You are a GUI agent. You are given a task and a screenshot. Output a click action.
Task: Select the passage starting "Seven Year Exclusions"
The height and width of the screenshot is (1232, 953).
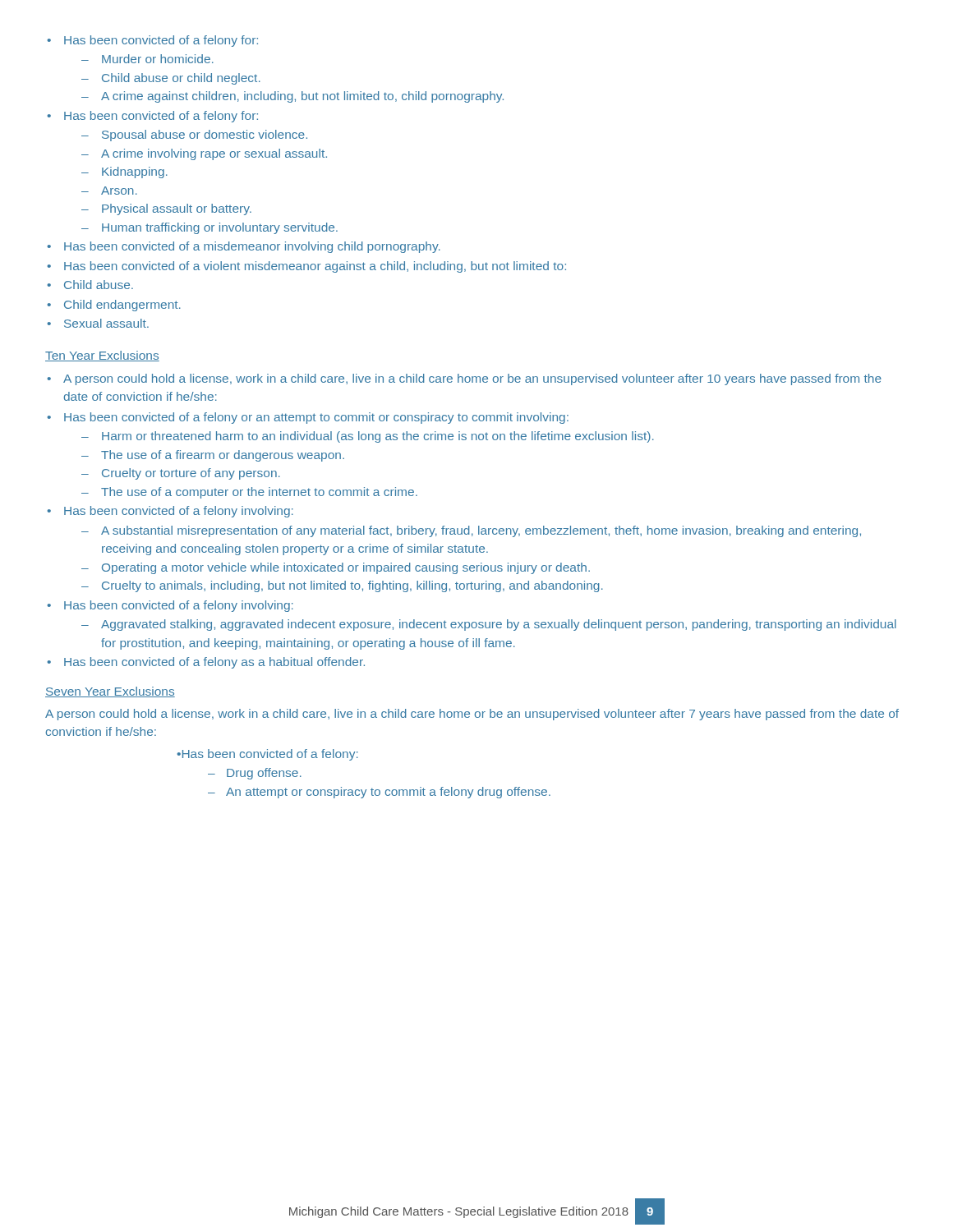(110, 692)
